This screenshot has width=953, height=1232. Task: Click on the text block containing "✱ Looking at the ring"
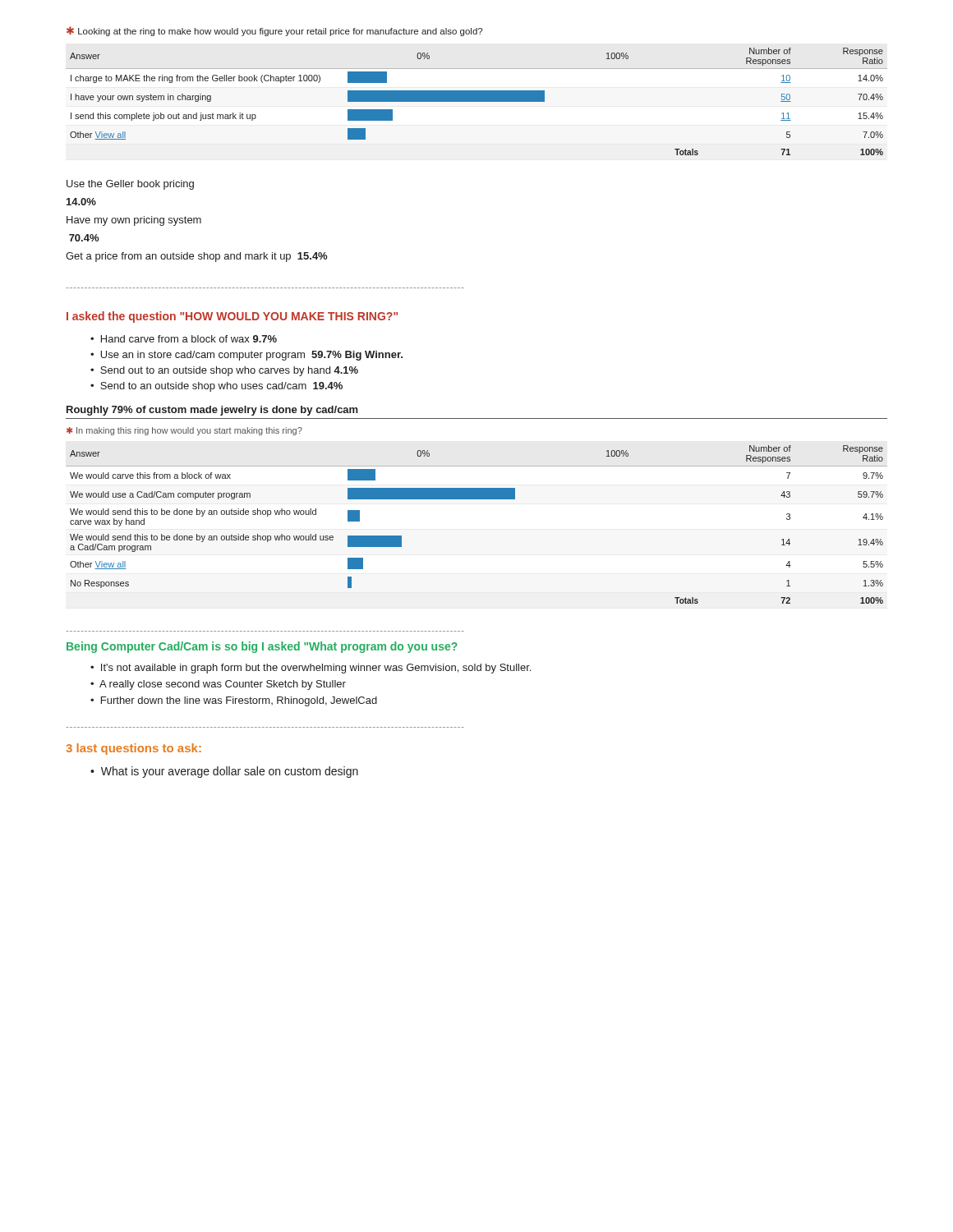[x=274, y=31]
